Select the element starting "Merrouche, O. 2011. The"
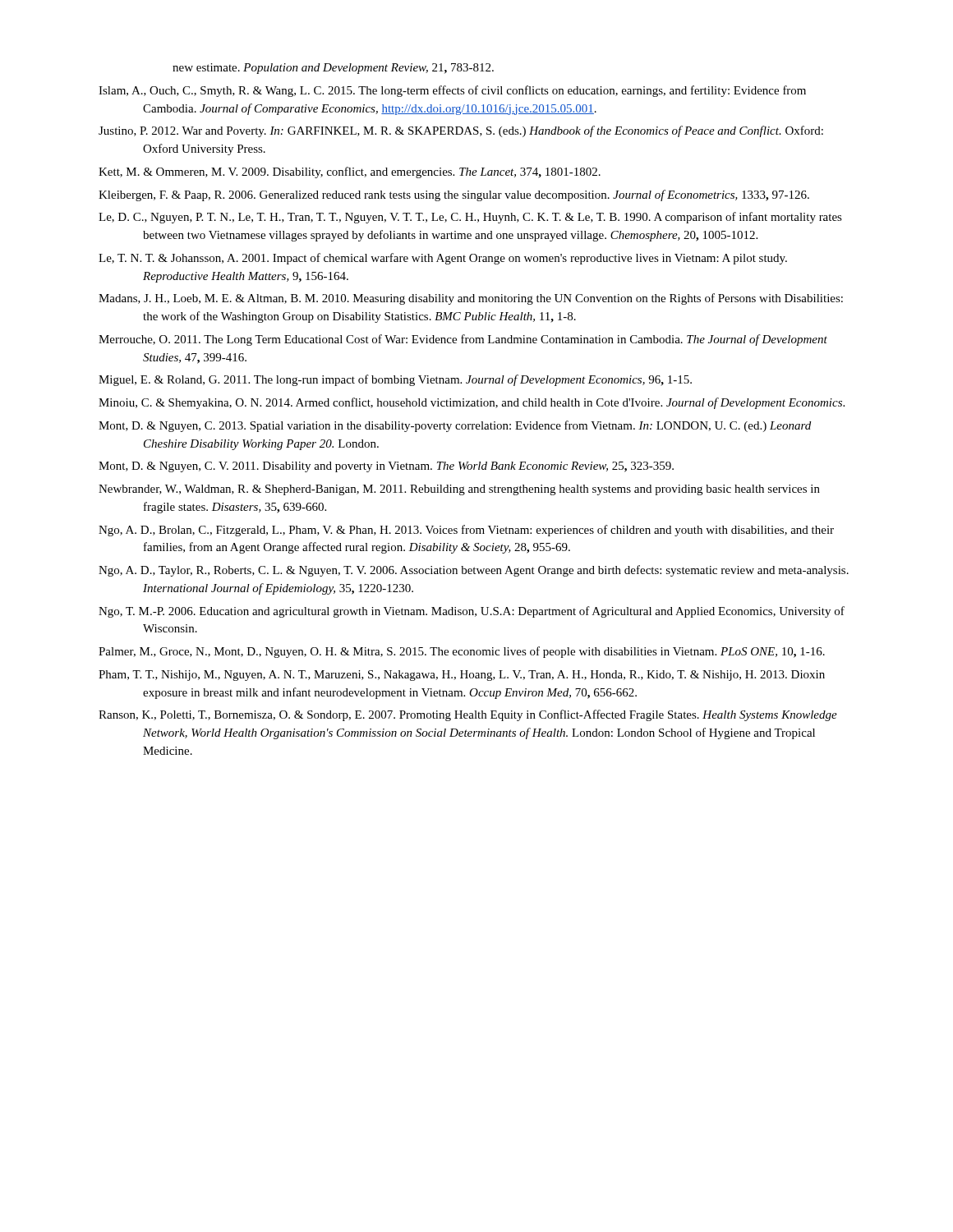 (x=463, y=348)
